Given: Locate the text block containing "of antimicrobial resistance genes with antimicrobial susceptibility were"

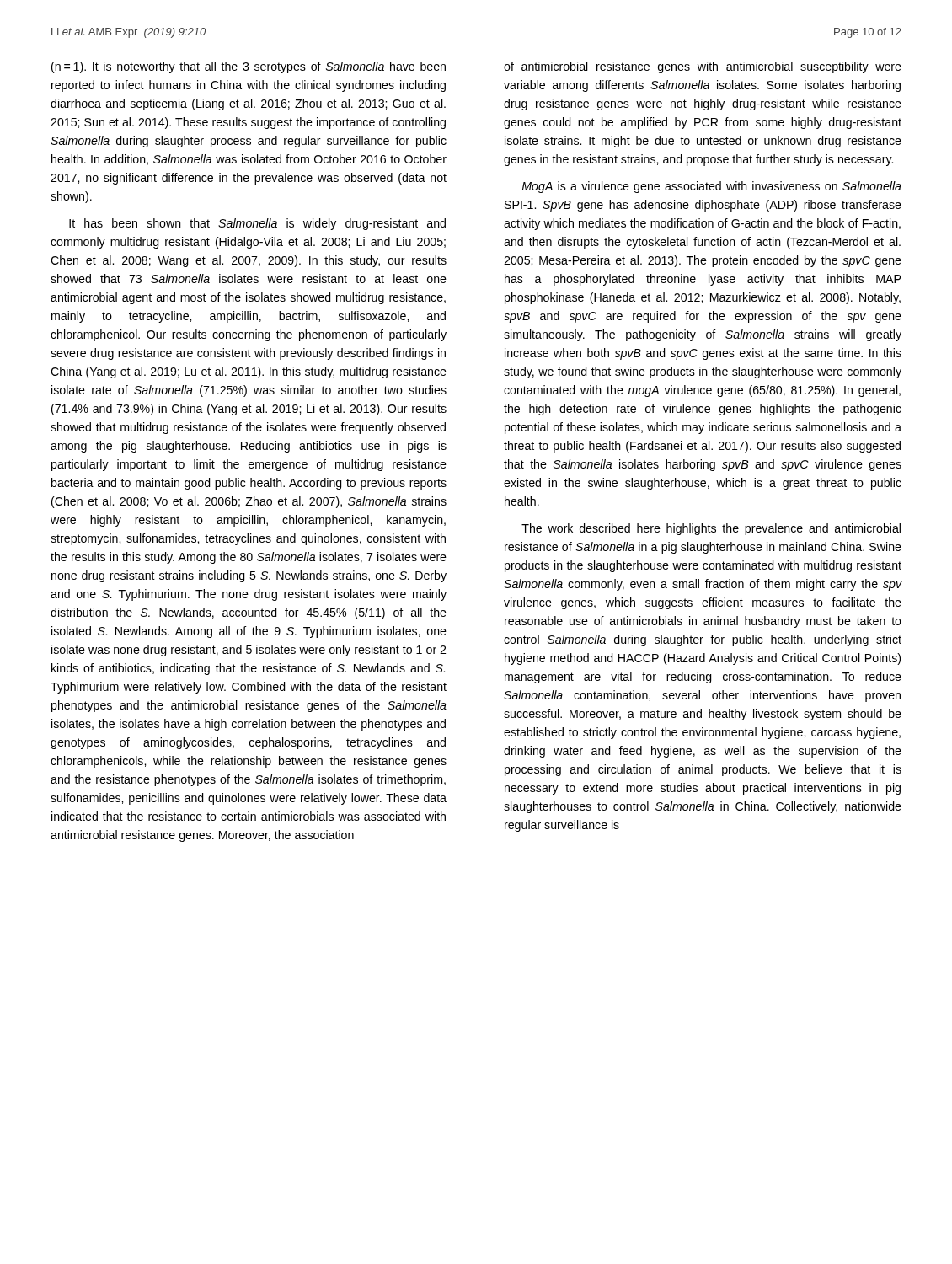Looking at the screenshot, I should click(x=703, y=113).
